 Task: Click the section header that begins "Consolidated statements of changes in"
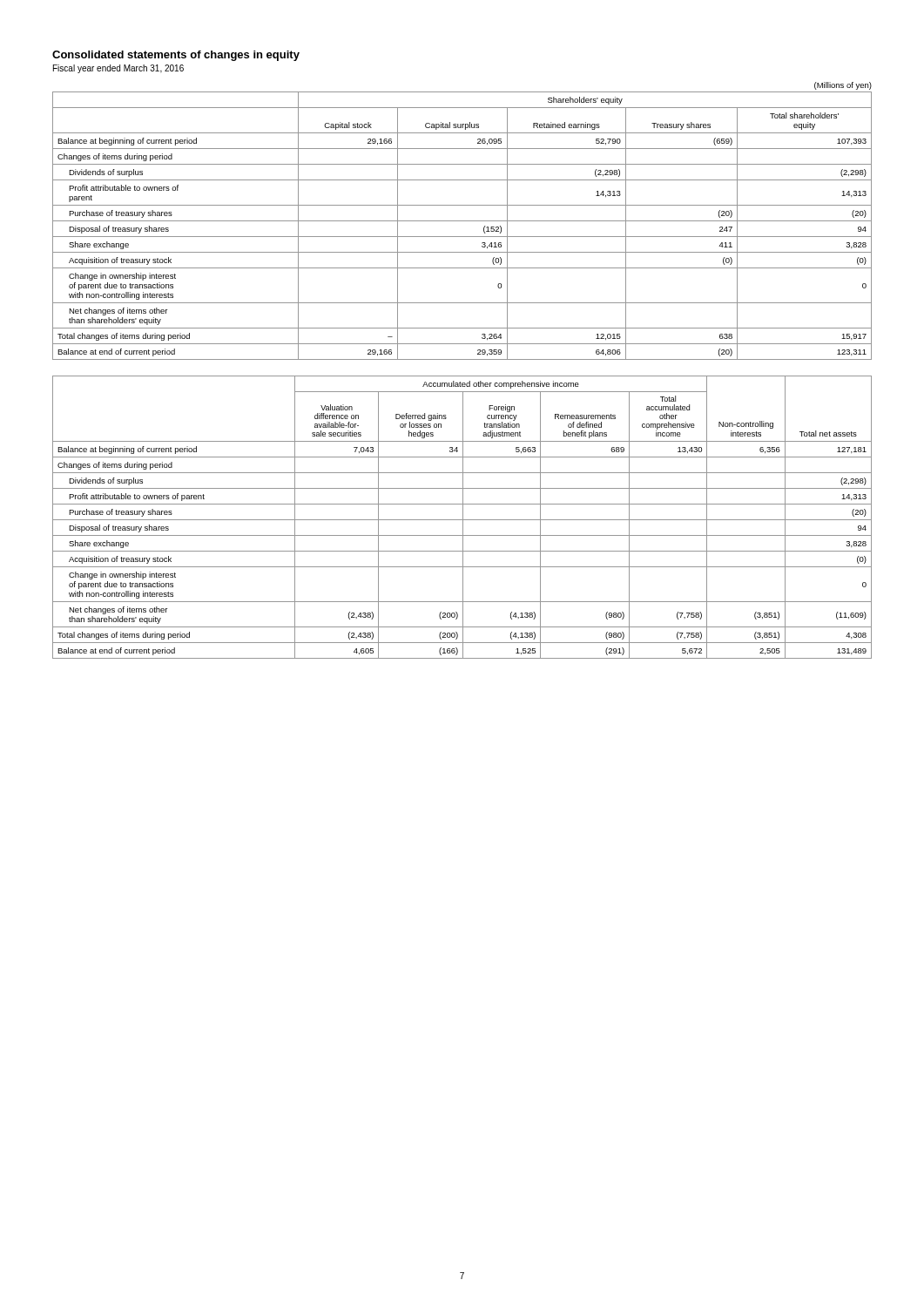176,55
